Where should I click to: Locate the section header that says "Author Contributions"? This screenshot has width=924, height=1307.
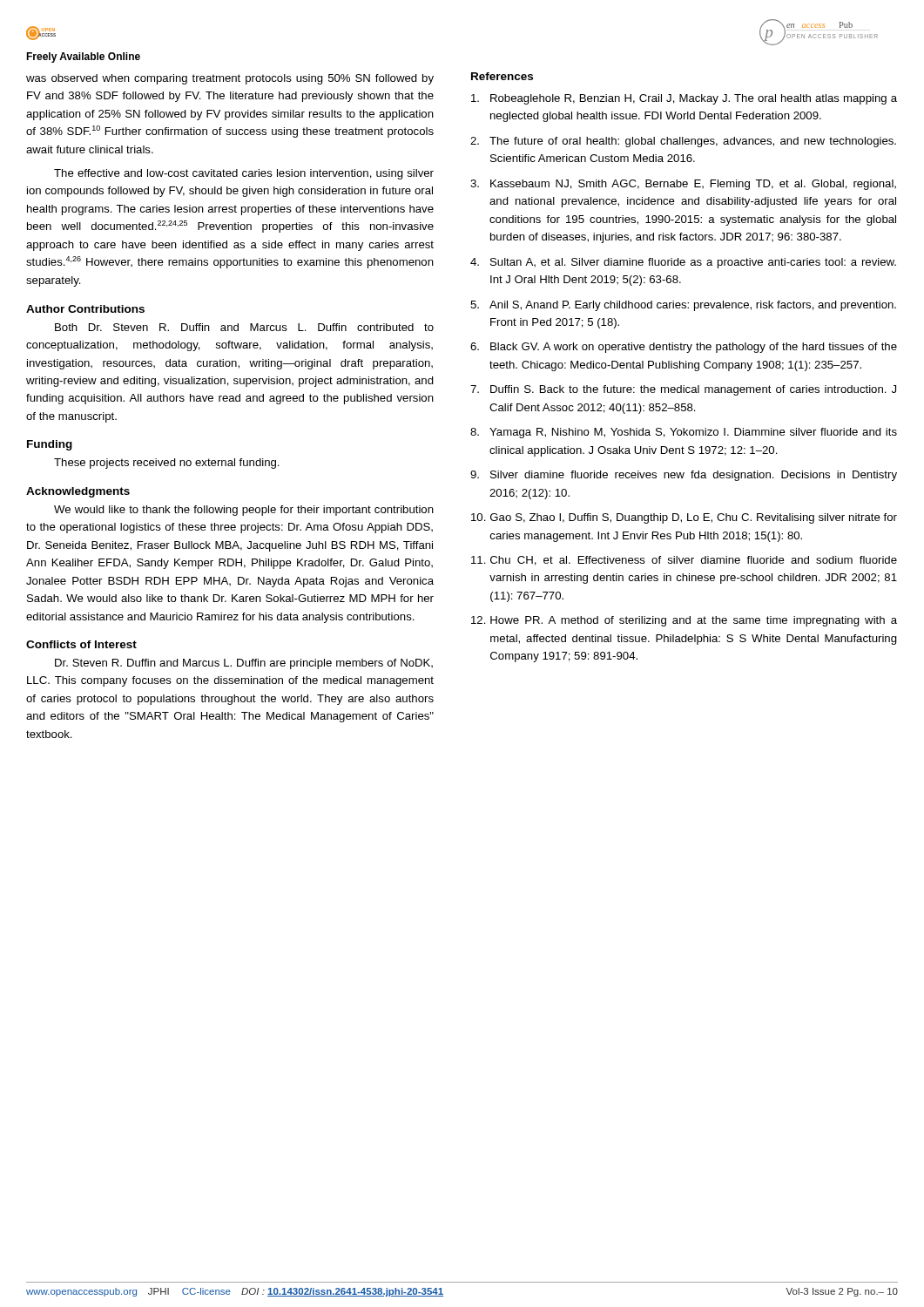(x=86, y=309)
